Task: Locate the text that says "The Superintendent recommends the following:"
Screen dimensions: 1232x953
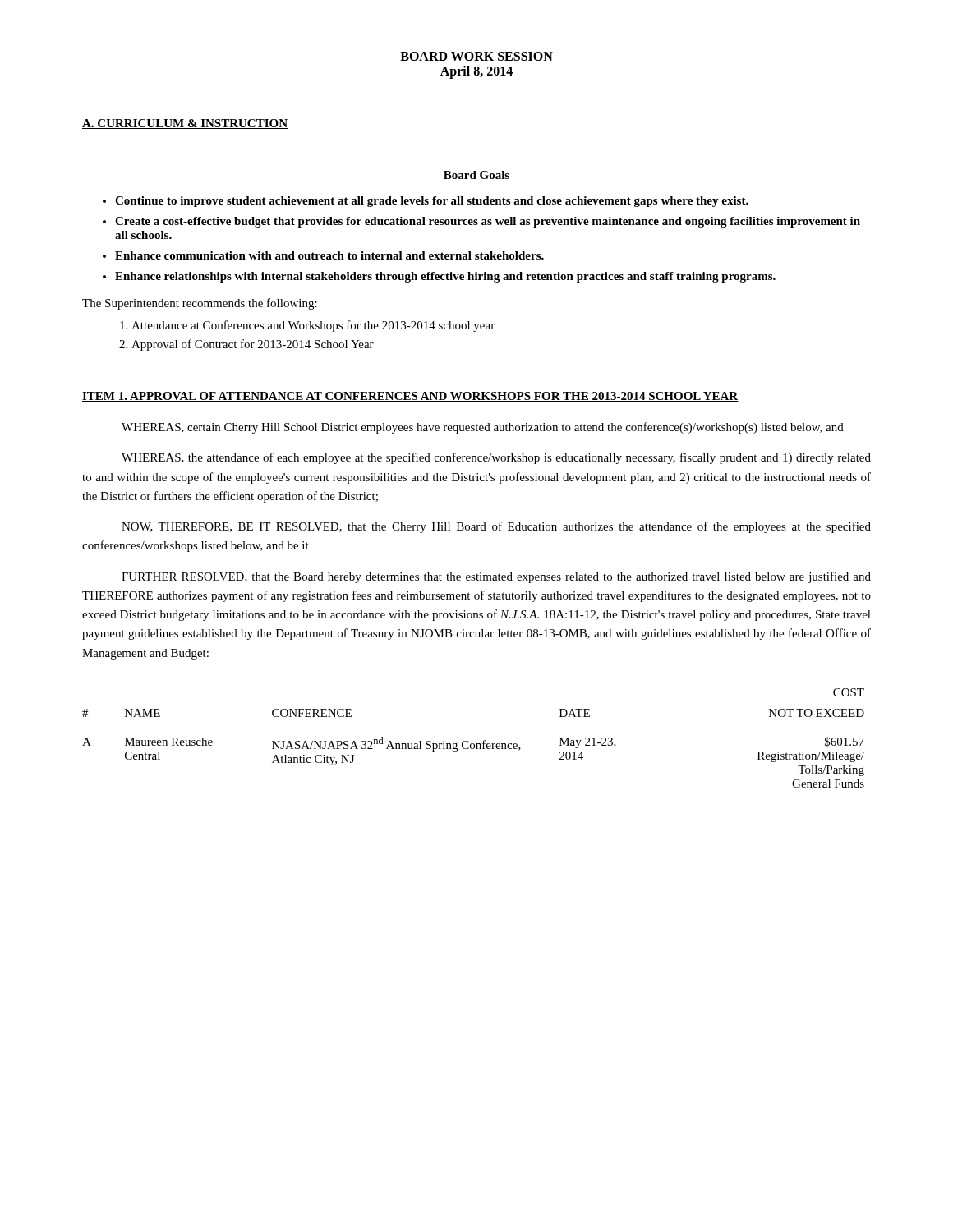Action: 200,303
